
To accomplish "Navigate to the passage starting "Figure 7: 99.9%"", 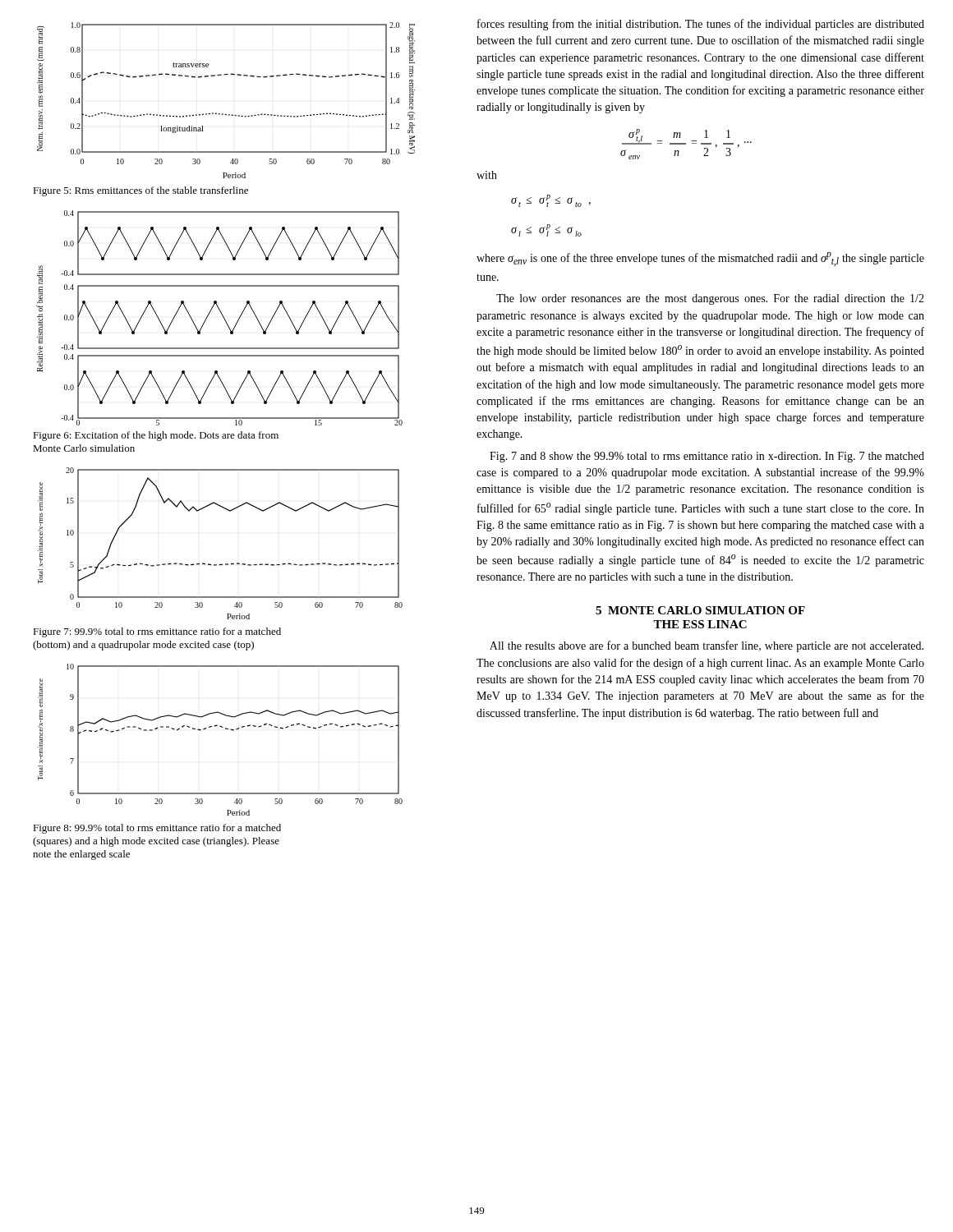I will pos(157,638).
